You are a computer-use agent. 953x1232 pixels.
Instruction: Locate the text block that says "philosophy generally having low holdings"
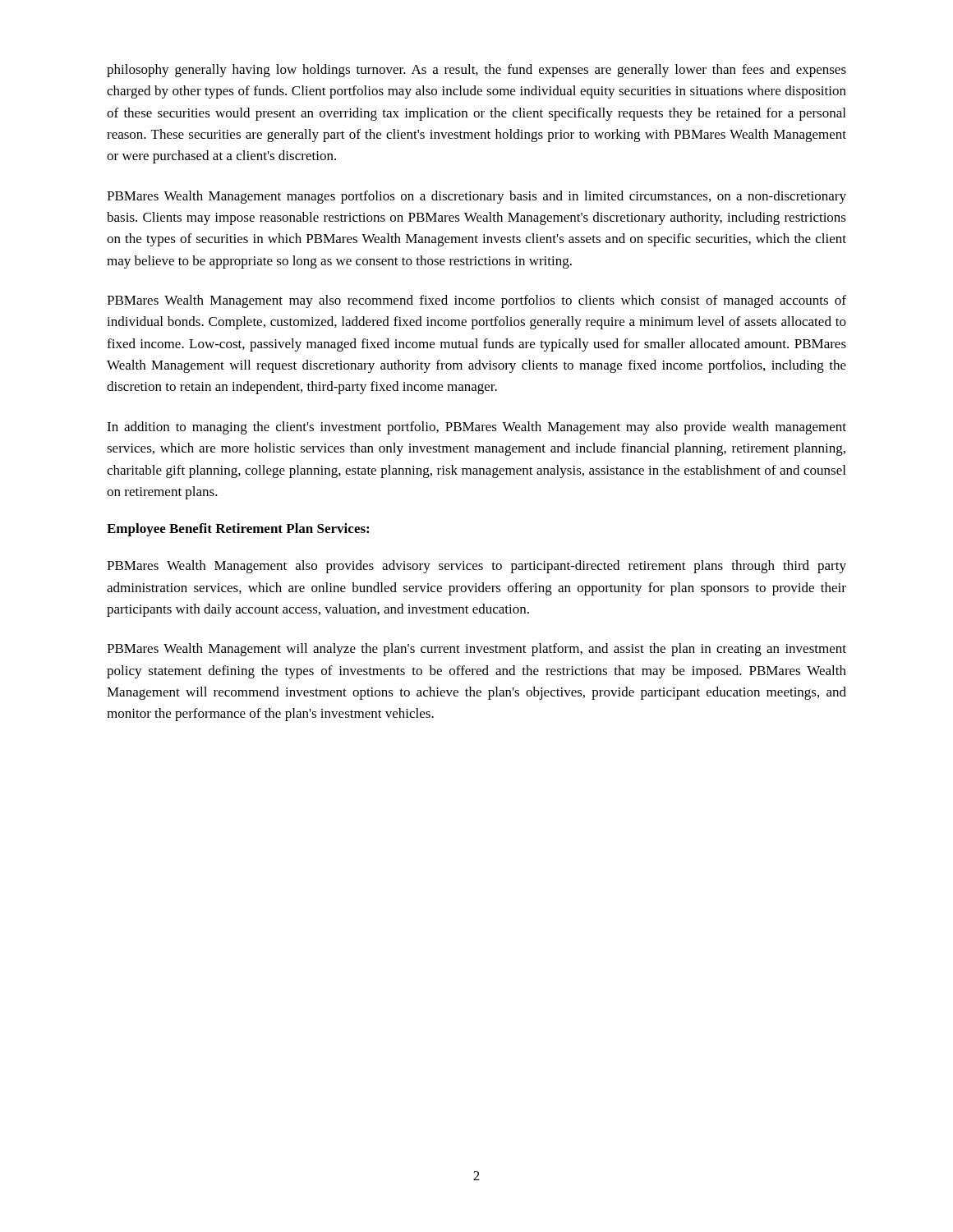(476, 113)
